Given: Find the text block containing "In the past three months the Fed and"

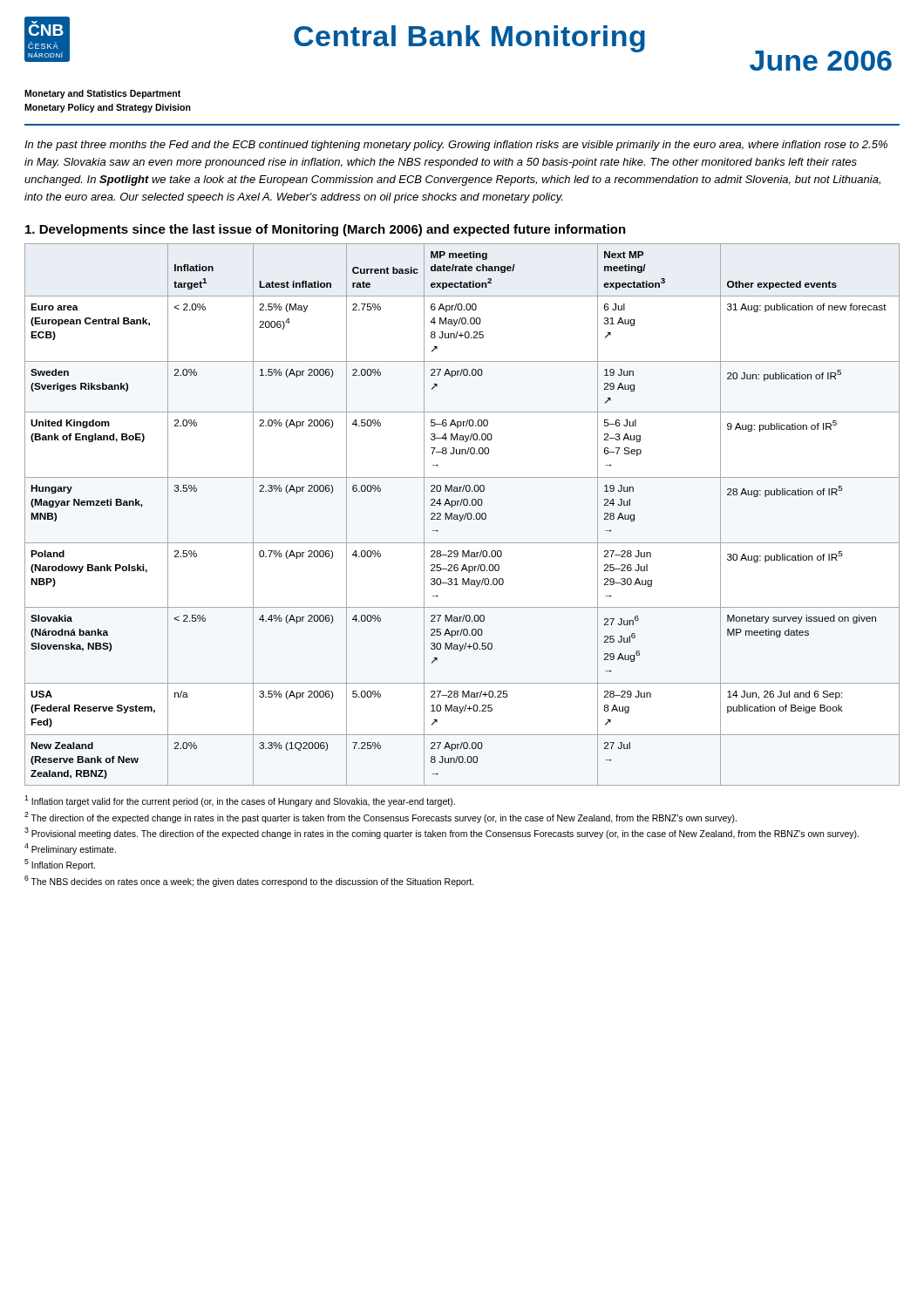Looking at the screenshot, I should pos(456,170).
